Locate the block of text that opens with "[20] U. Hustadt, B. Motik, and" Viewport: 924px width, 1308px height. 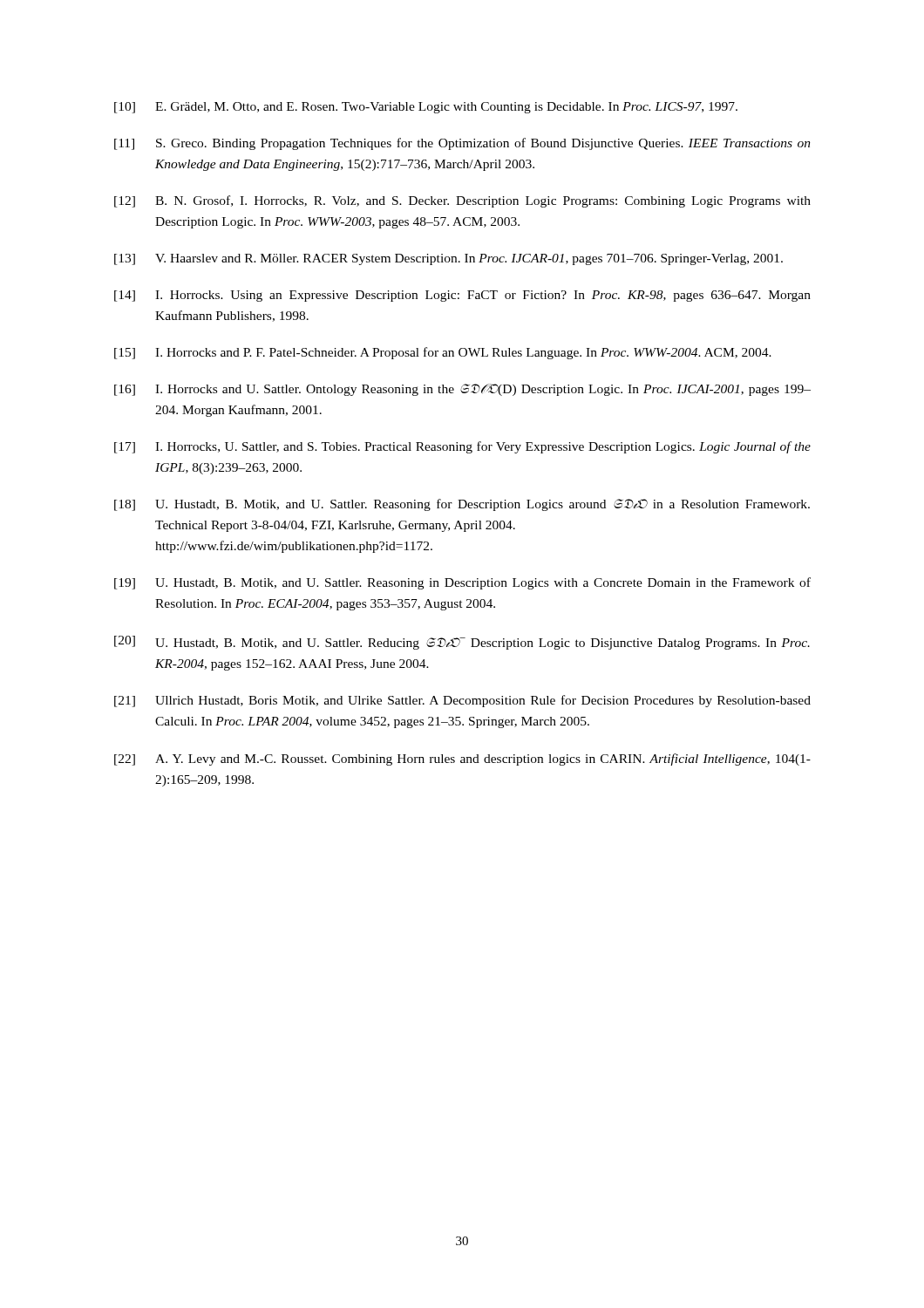click(462, 652)
